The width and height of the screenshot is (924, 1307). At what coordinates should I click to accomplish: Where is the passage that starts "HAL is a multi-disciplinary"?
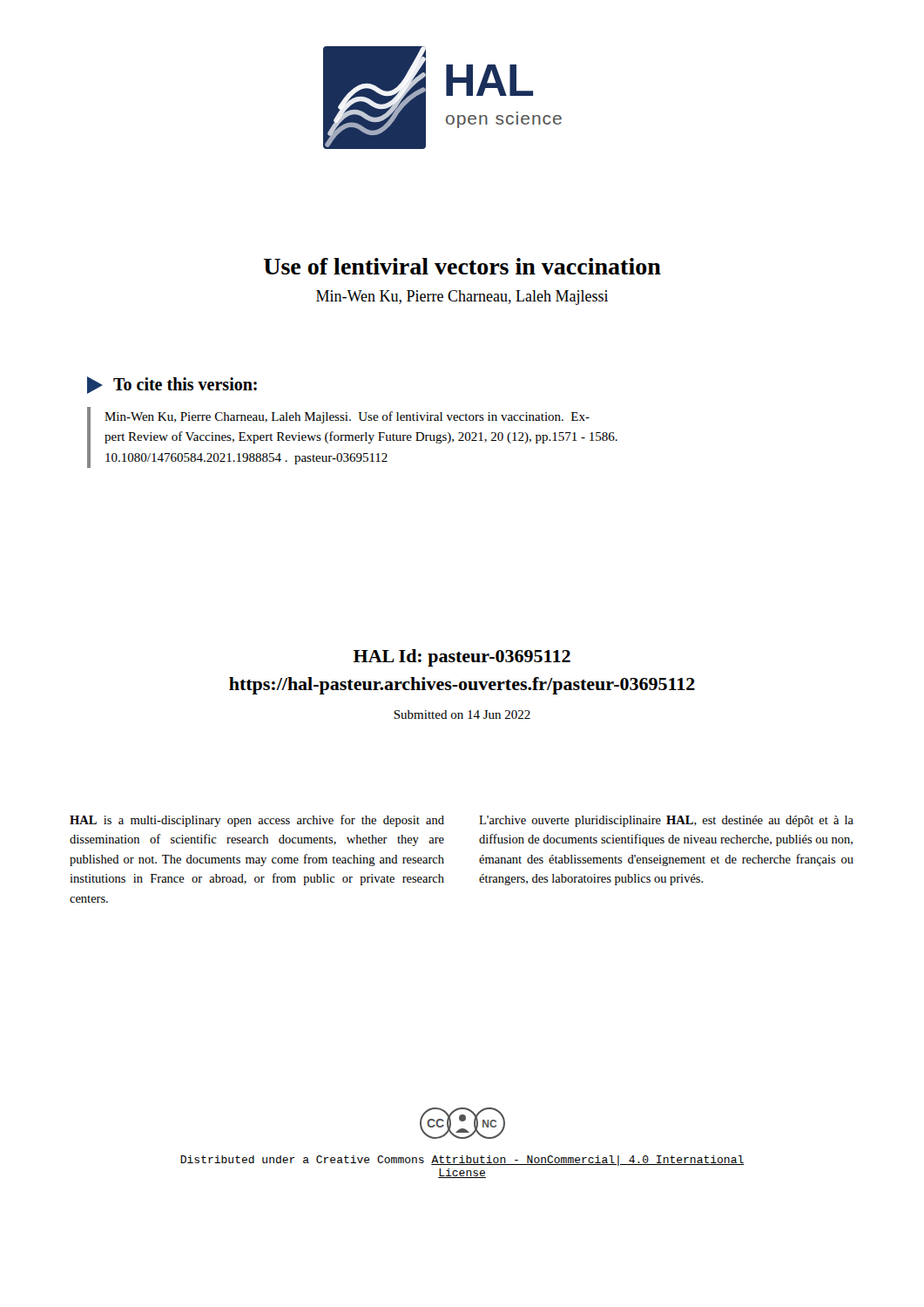257,859
